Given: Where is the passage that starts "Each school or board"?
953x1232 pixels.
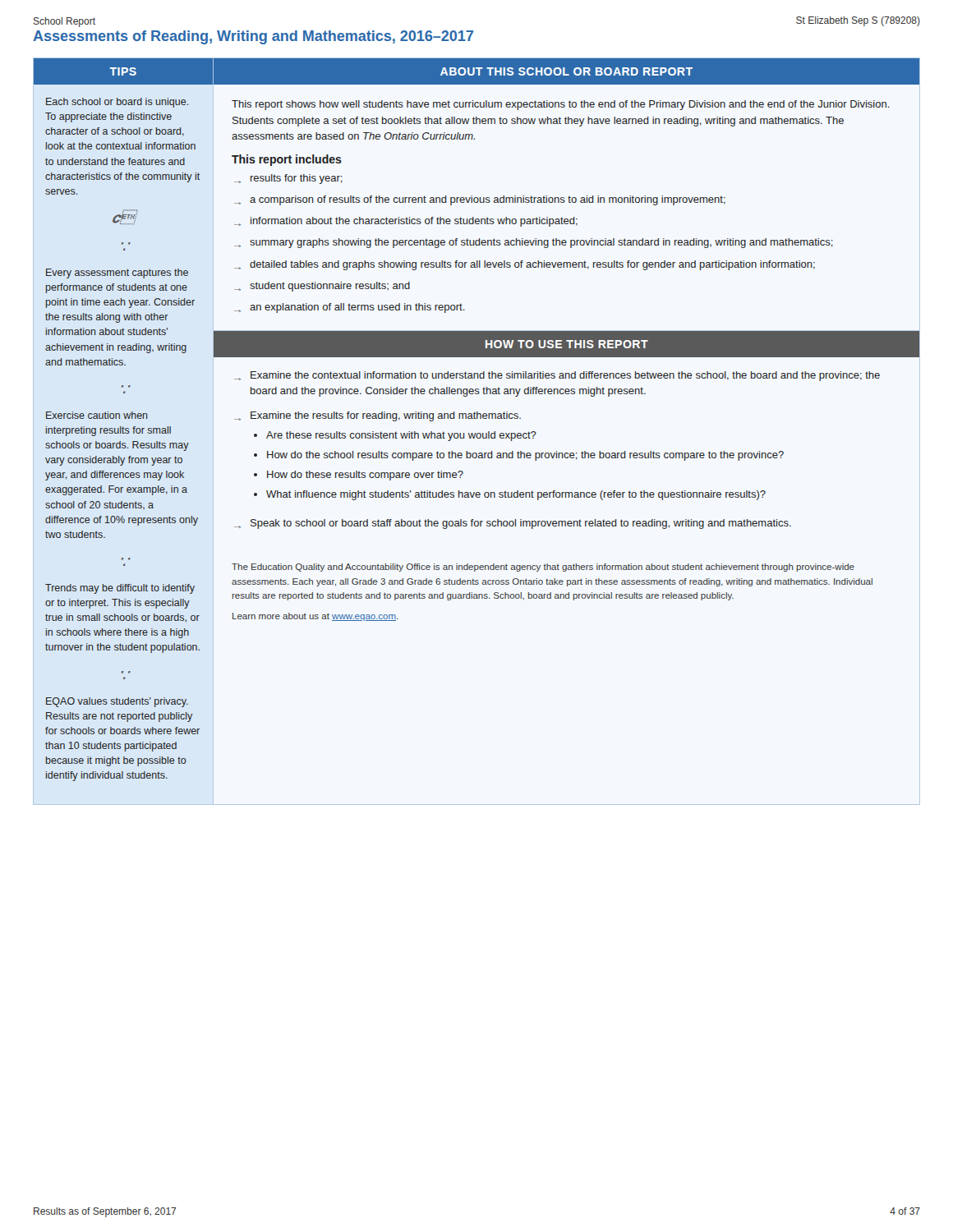Looking at the screenshot, I should pyautogui.click(x=123, y=147).
